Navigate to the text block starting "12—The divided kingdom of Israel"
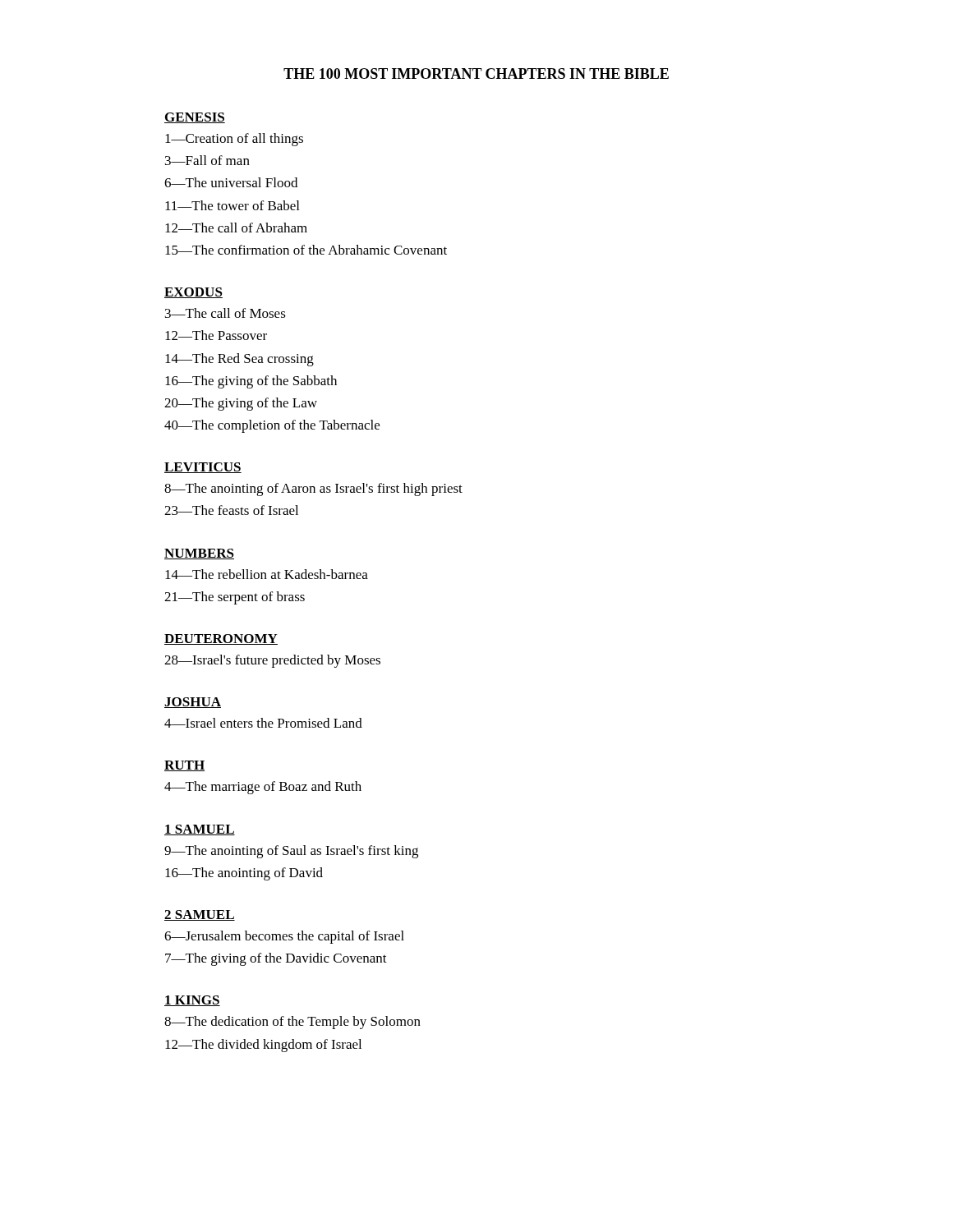This screenshot has width=953, height=1232. tap(263, 1044)
